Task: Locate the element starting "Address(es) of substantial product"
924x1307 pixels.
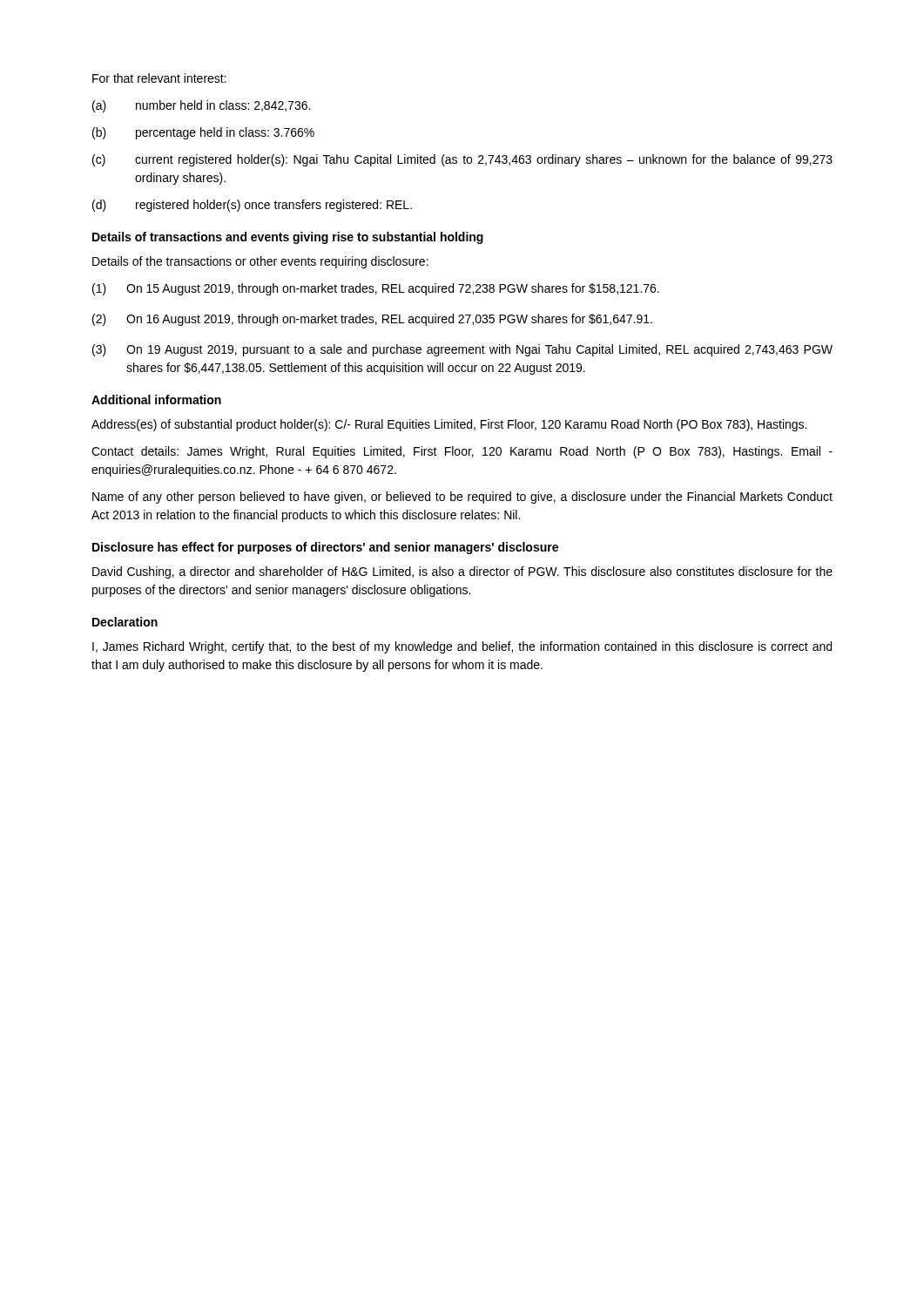Action: coord(450,424)
